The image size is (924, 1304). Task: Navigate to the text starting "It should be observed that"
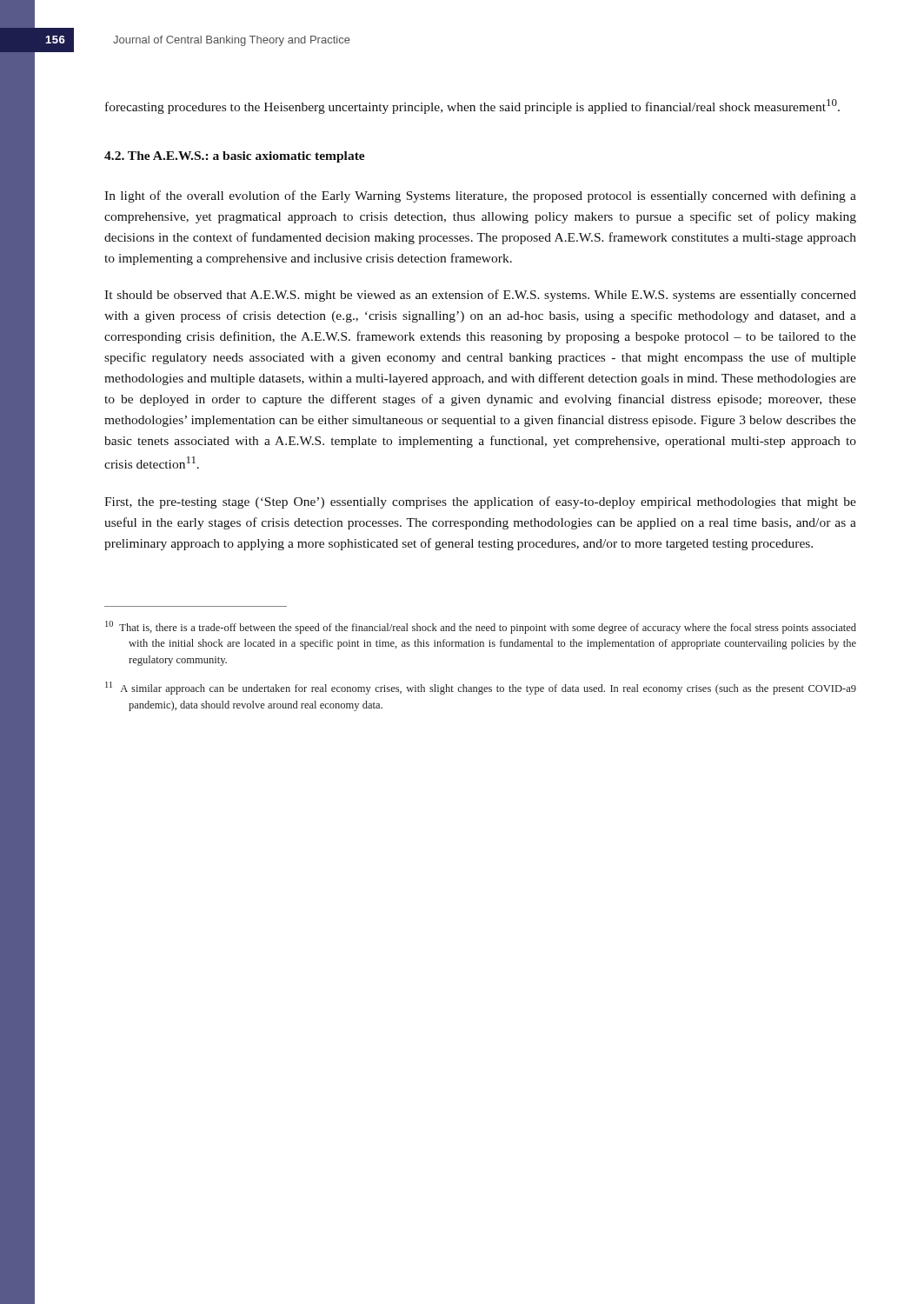480,379
